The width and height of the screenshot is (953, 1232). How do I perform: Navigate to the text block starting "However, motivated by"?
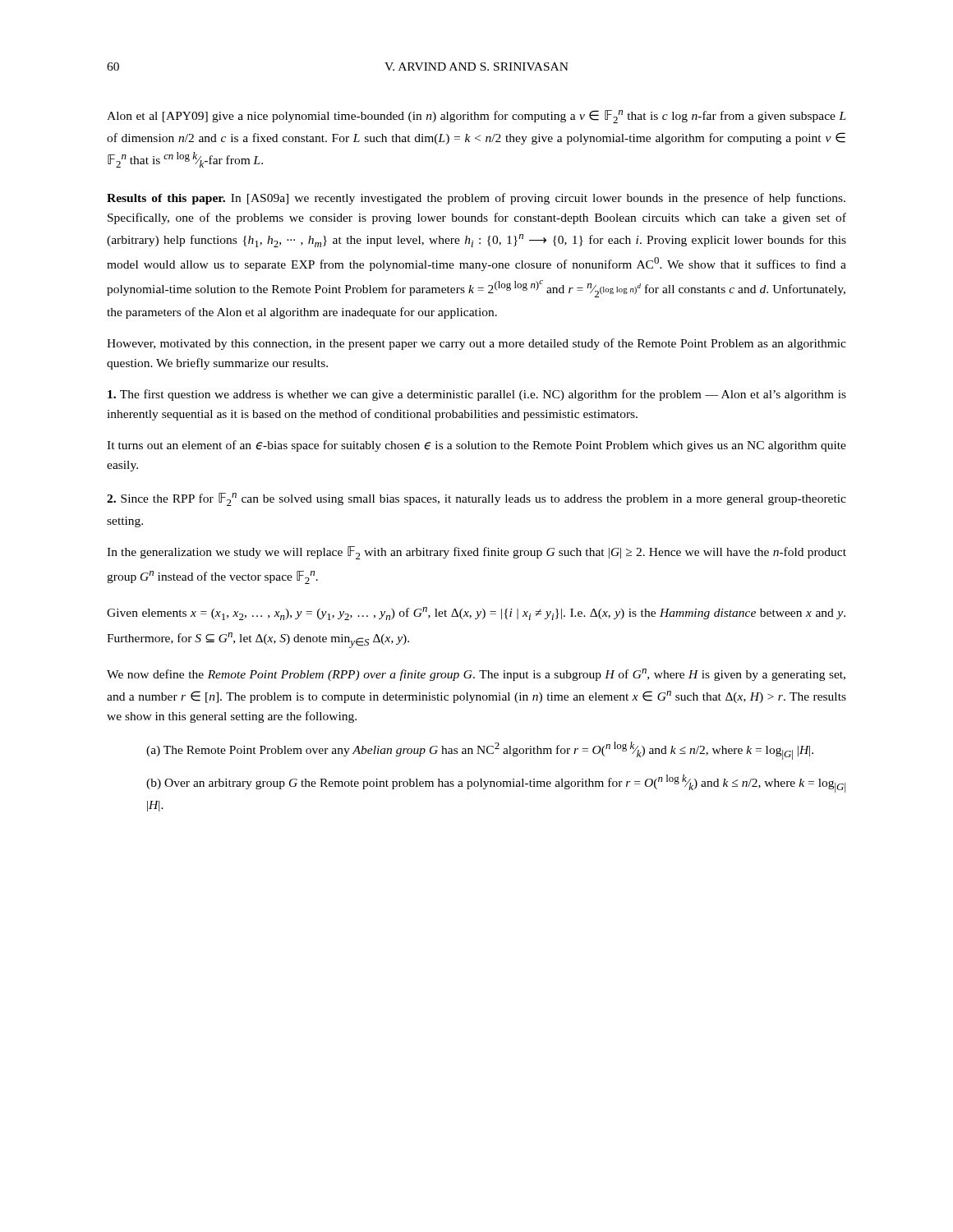tap(476, 353)
